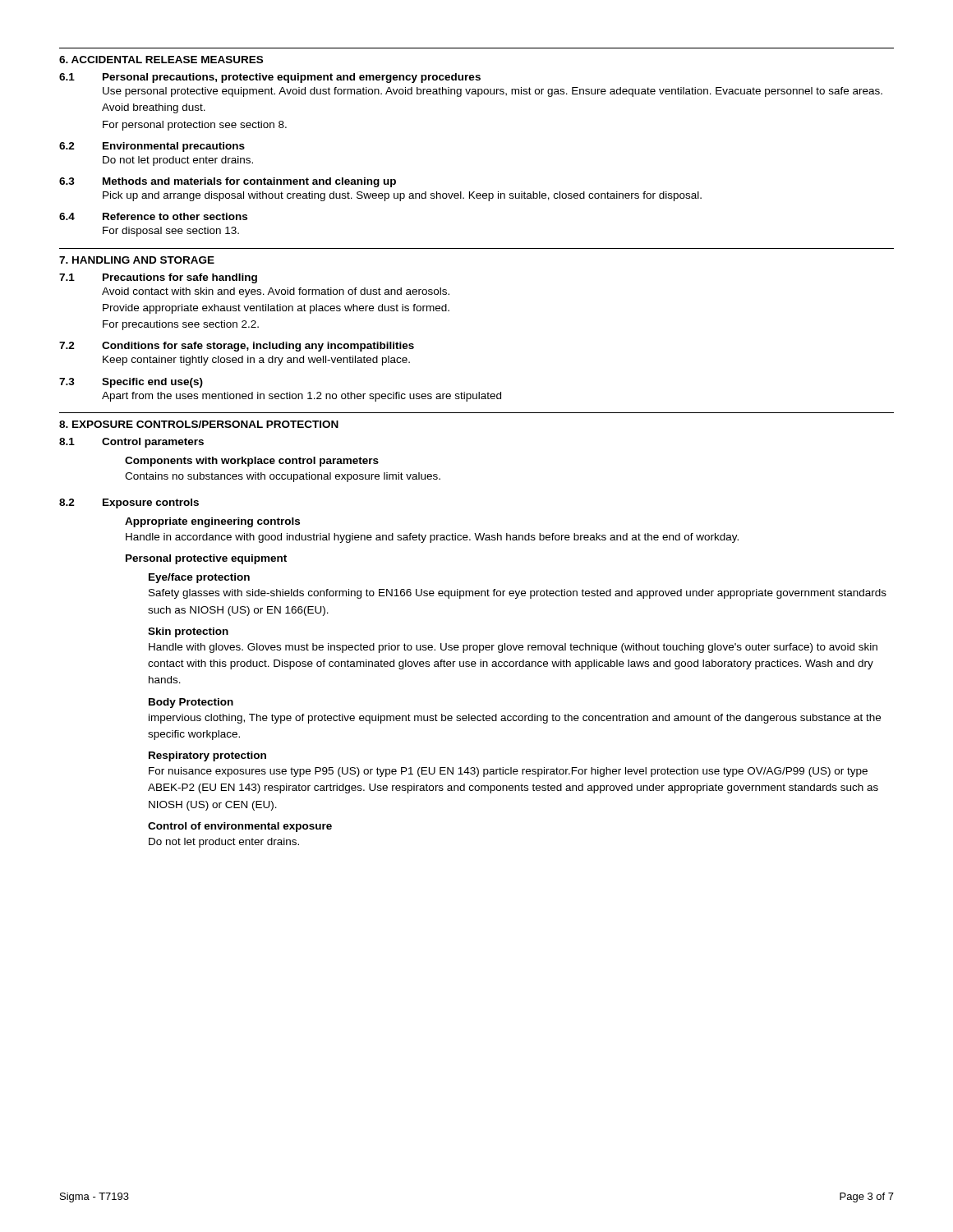Click on the list item with the text "7.3 Specific end use(s) Apart from the"
The height and width of the screenshot is (1232, 953).
point(476,389)
